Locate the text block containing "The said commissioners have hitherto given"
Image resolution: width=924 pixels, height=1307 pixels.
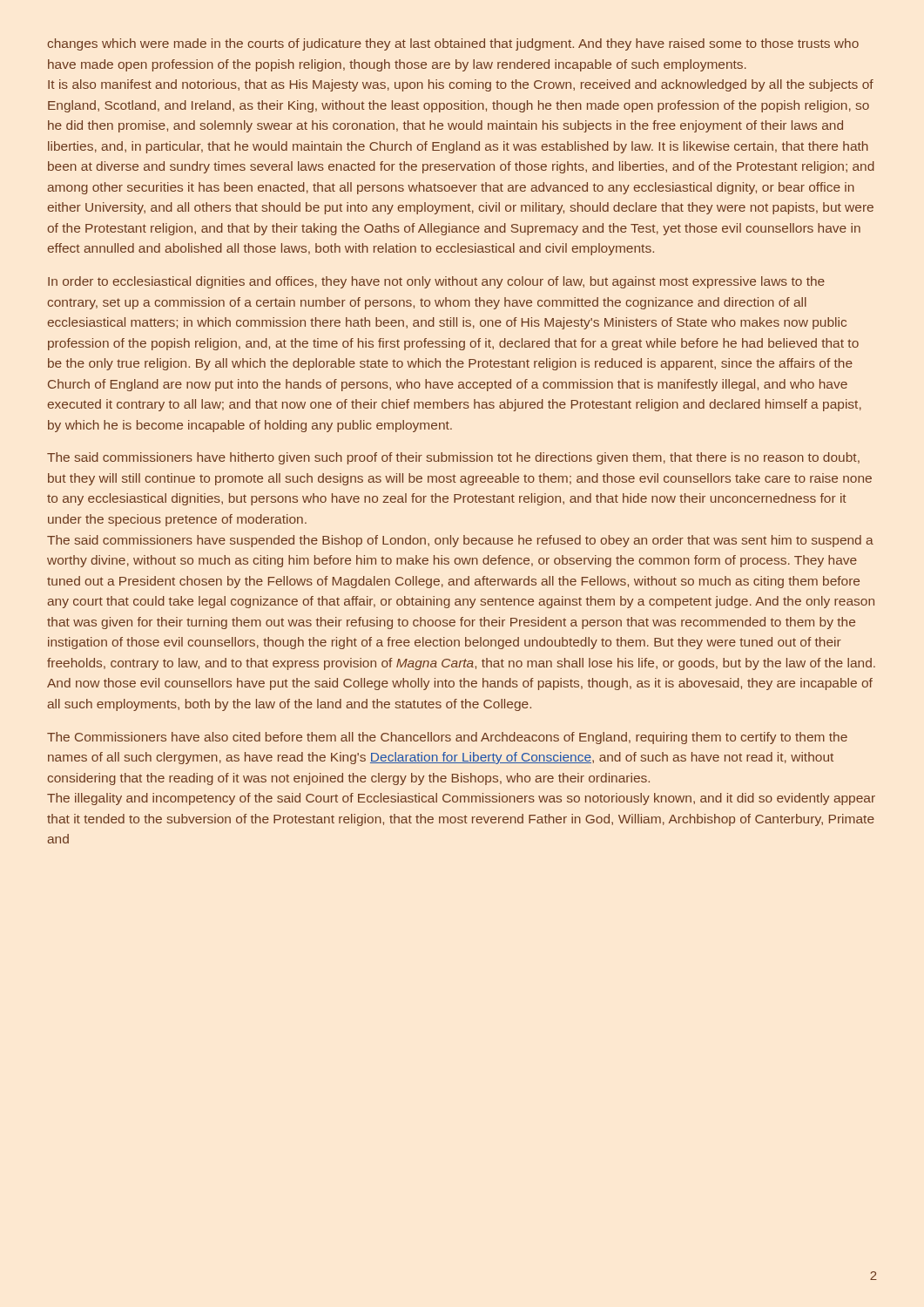(x=462, y=581)
